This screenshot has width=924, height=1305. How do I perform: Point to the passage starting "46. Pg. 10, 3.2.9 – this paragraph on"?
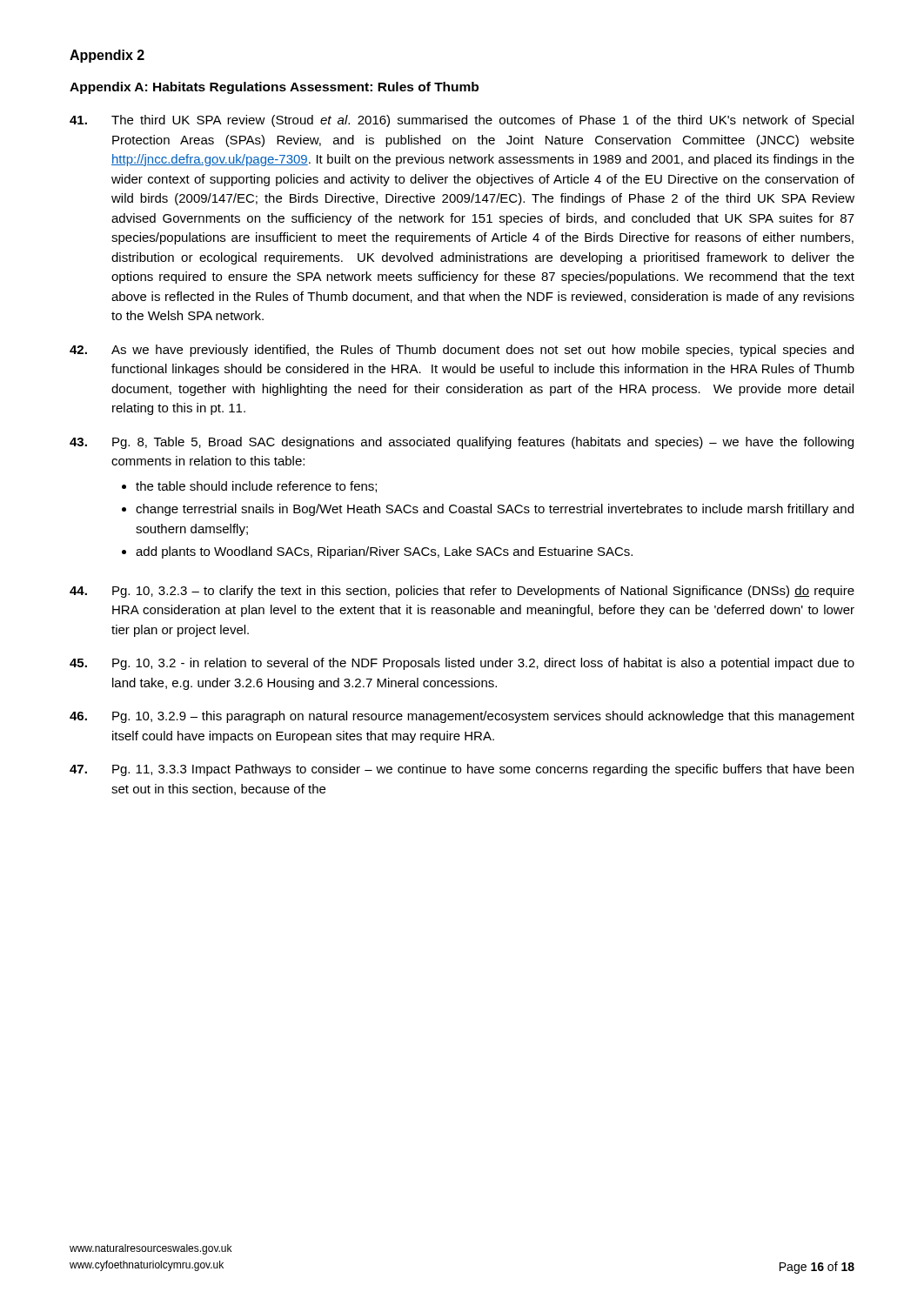click(x=462, y=726)
